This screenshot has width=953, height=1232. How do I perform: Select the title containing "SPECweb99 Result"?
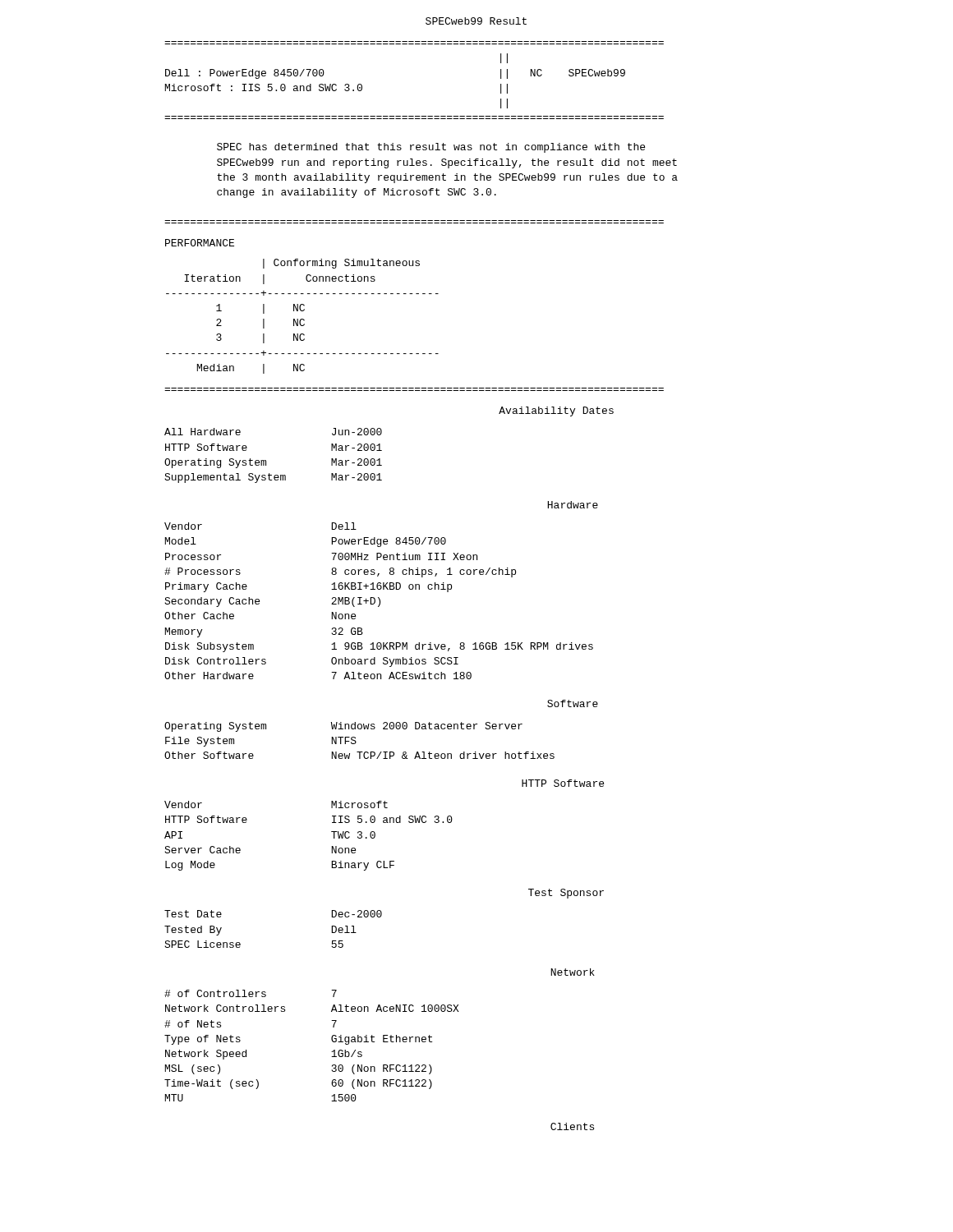coord(476,22)
